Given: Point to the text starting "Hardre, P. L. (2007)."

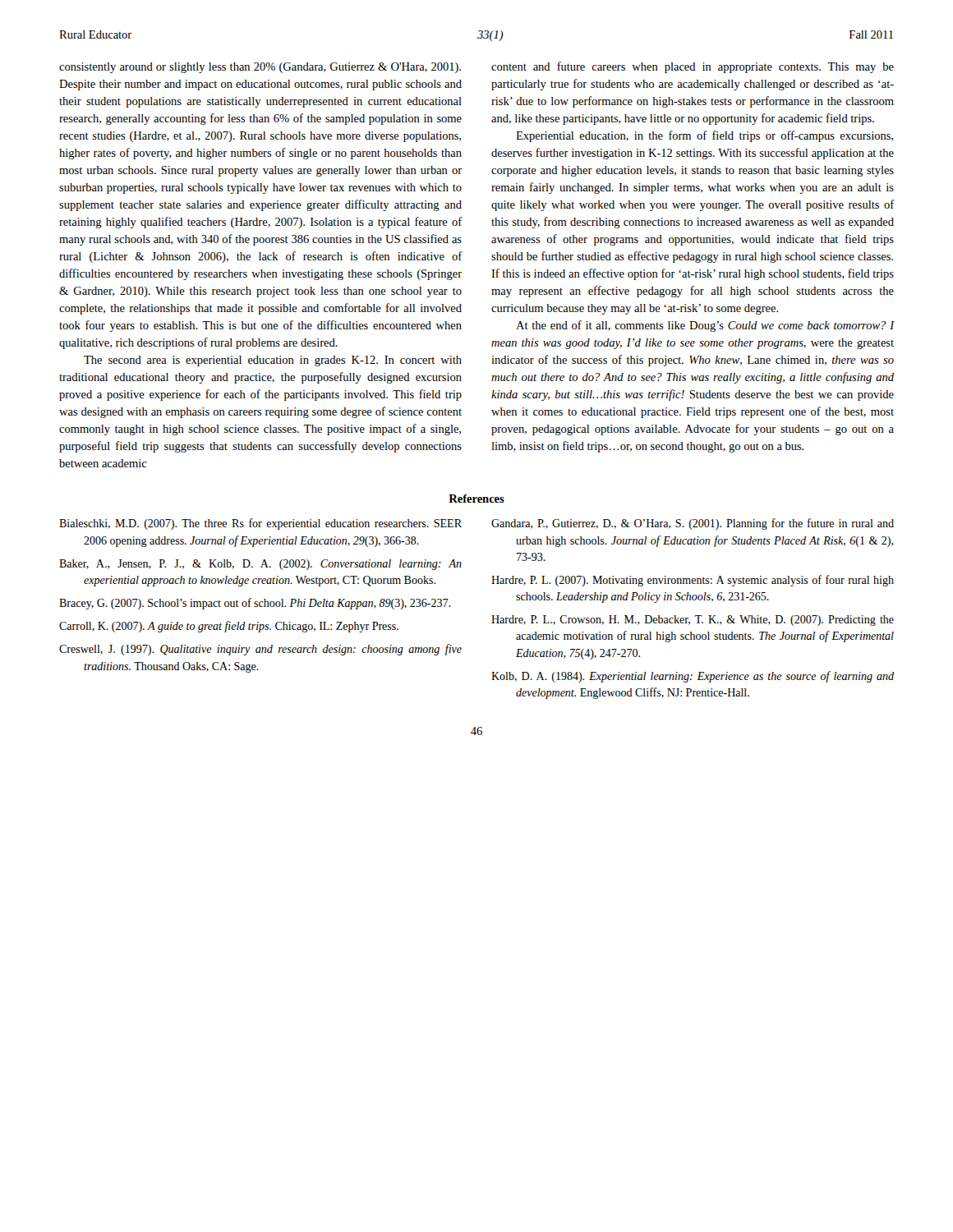Looking at the screenshot, I should [693, 588].
